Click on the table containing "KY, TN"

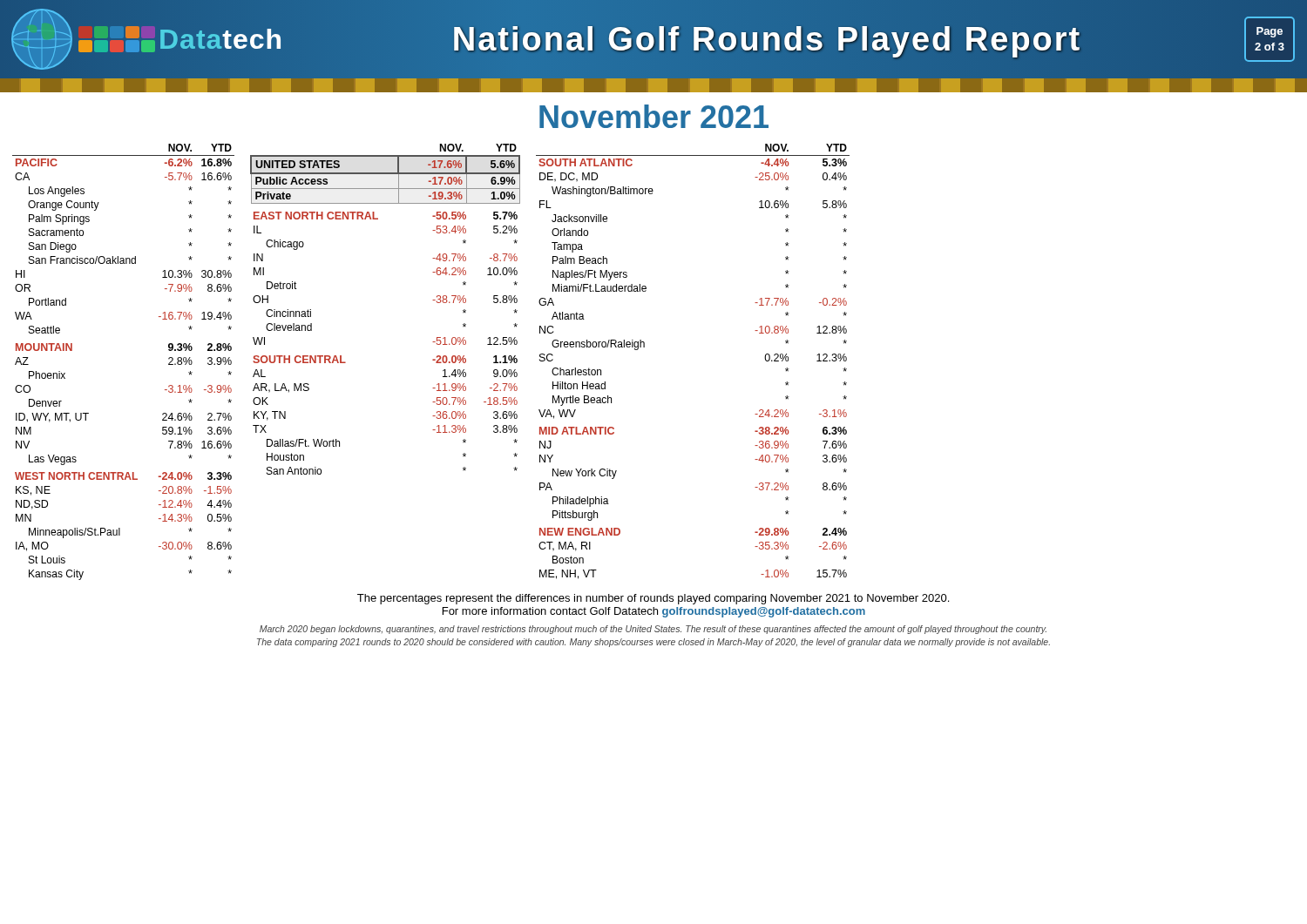click(x=385, y=344)
